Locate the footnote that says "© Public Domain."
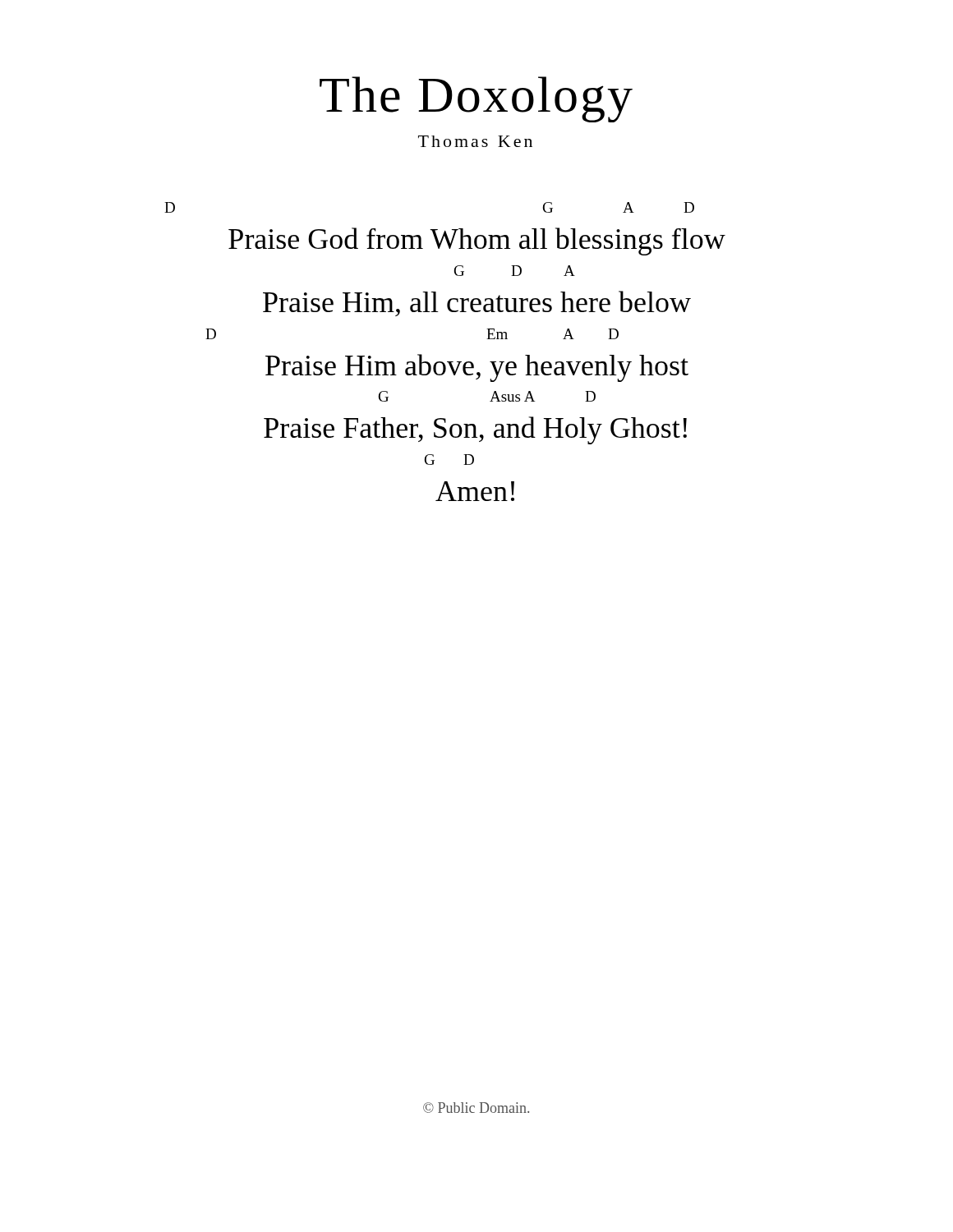 [x=476, y=1108]
